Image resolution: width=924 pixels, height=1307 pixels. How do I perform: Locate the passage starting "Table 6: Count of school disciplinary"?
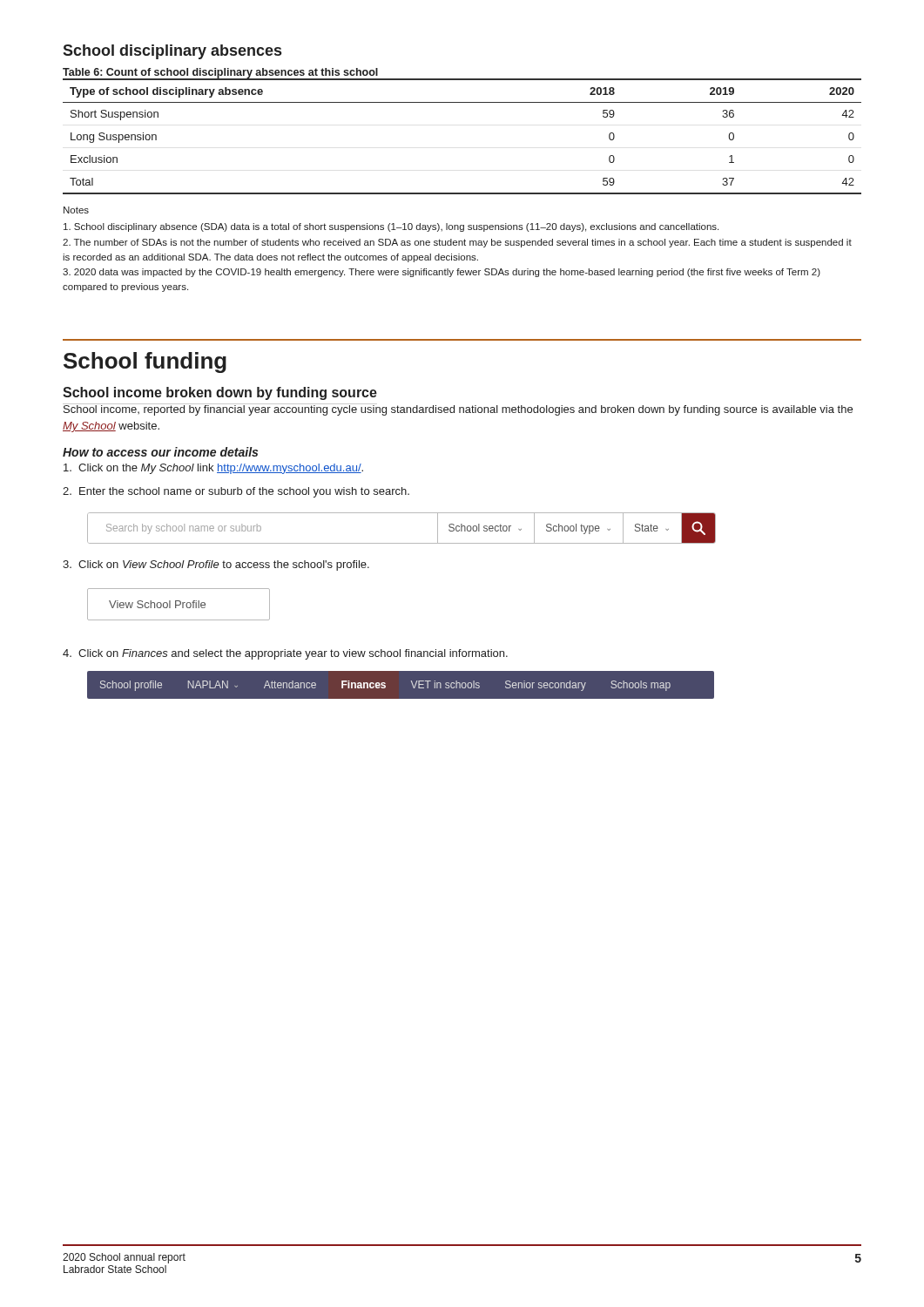[221, 72]
